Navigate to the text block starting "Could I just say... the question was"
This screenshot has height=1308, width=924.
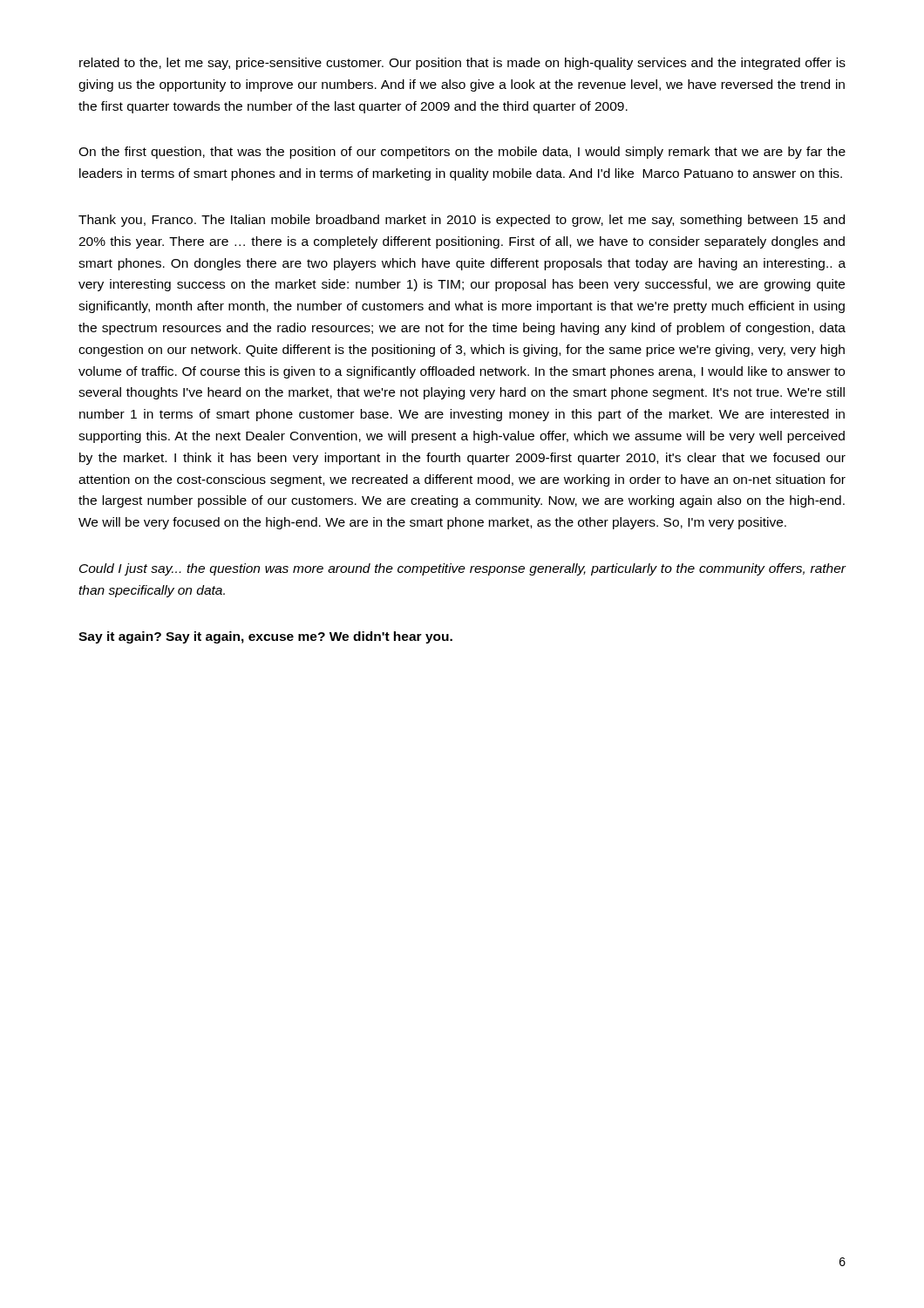(x=462, y=579)
